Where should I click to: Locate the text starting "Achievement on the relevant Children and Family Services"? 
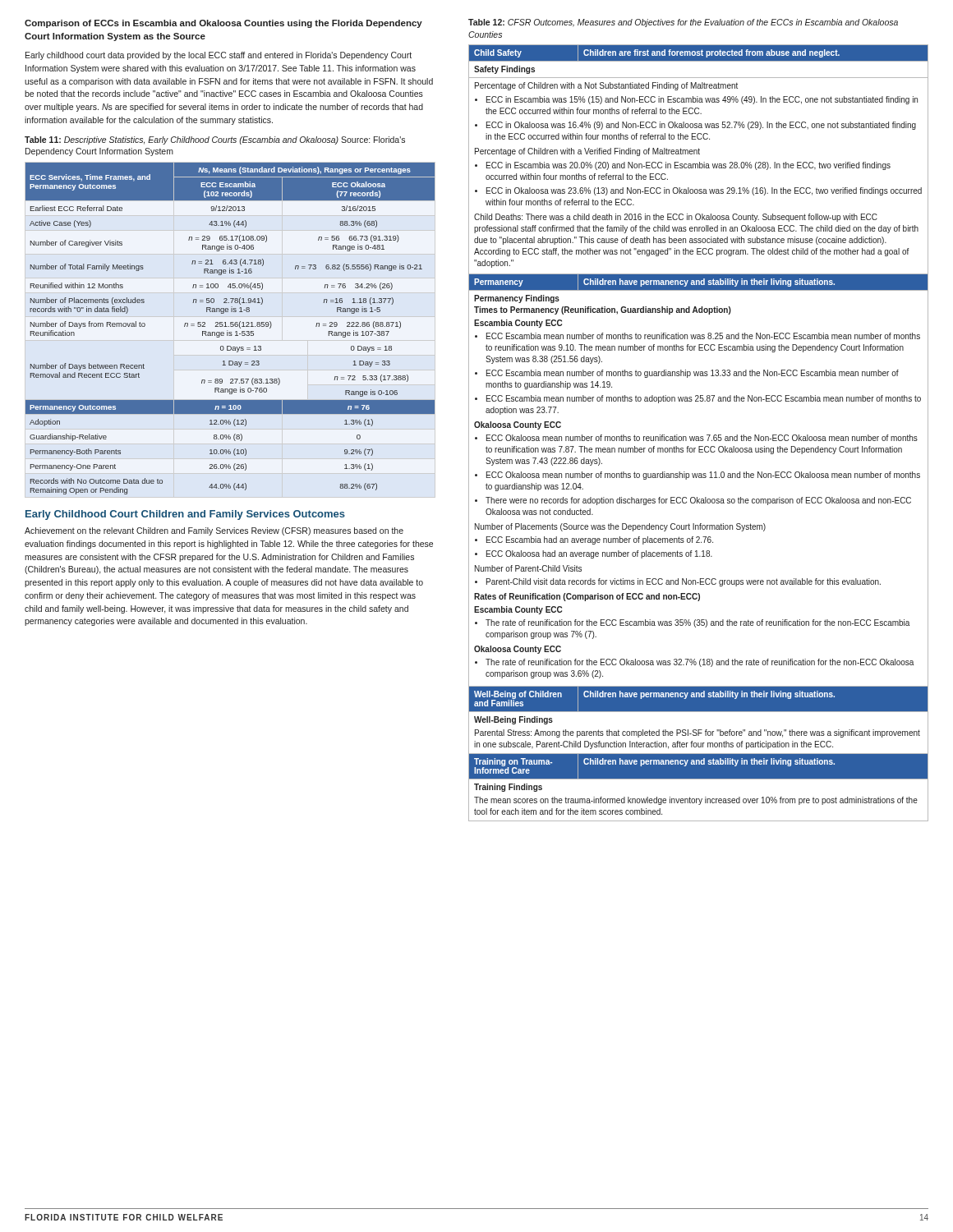[x=229, y=576]
